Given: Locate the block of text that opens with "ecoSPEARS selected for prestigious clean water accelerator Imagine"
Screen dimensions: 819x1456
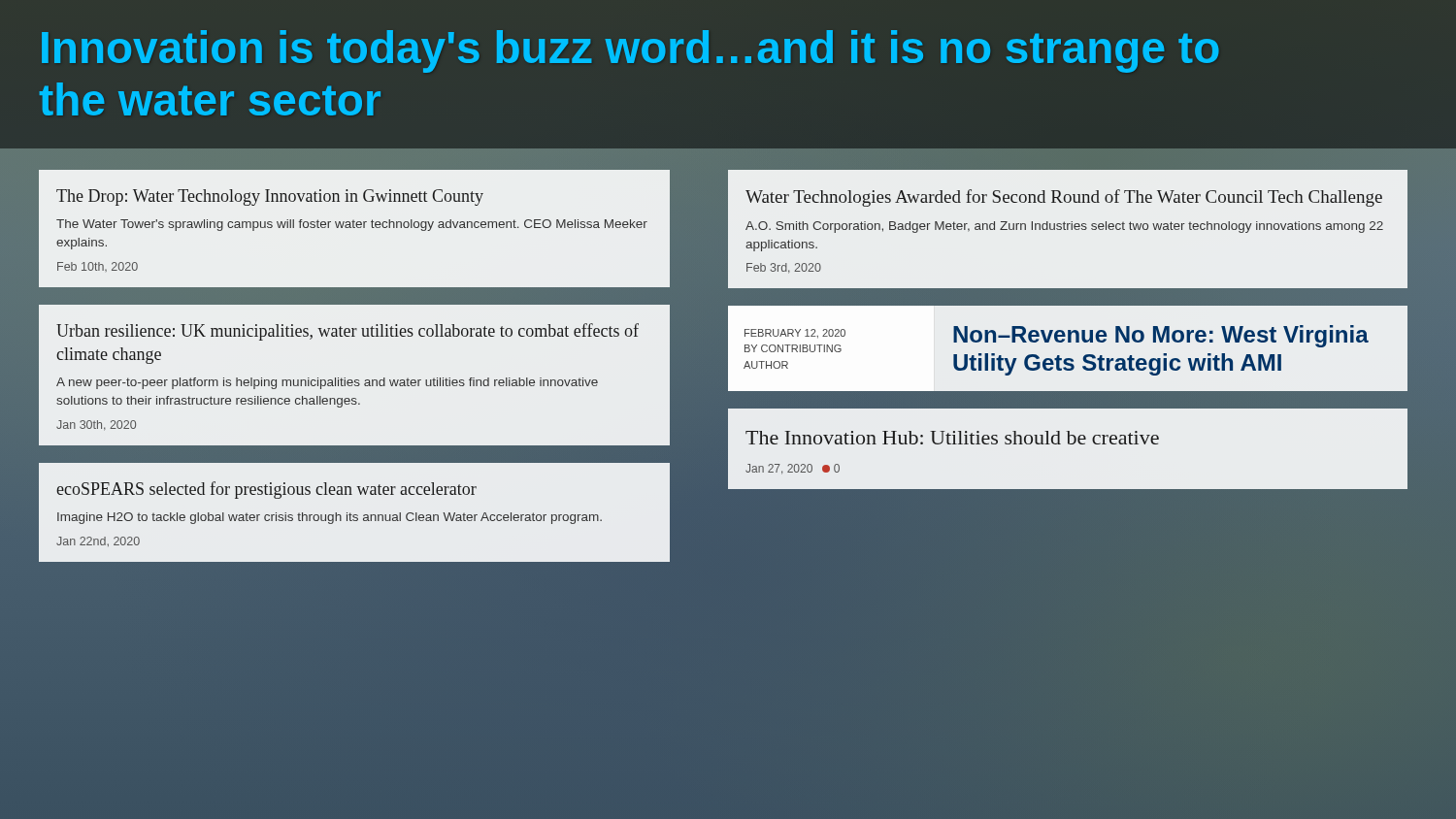Looking at the screenshot, I should 354,513.
